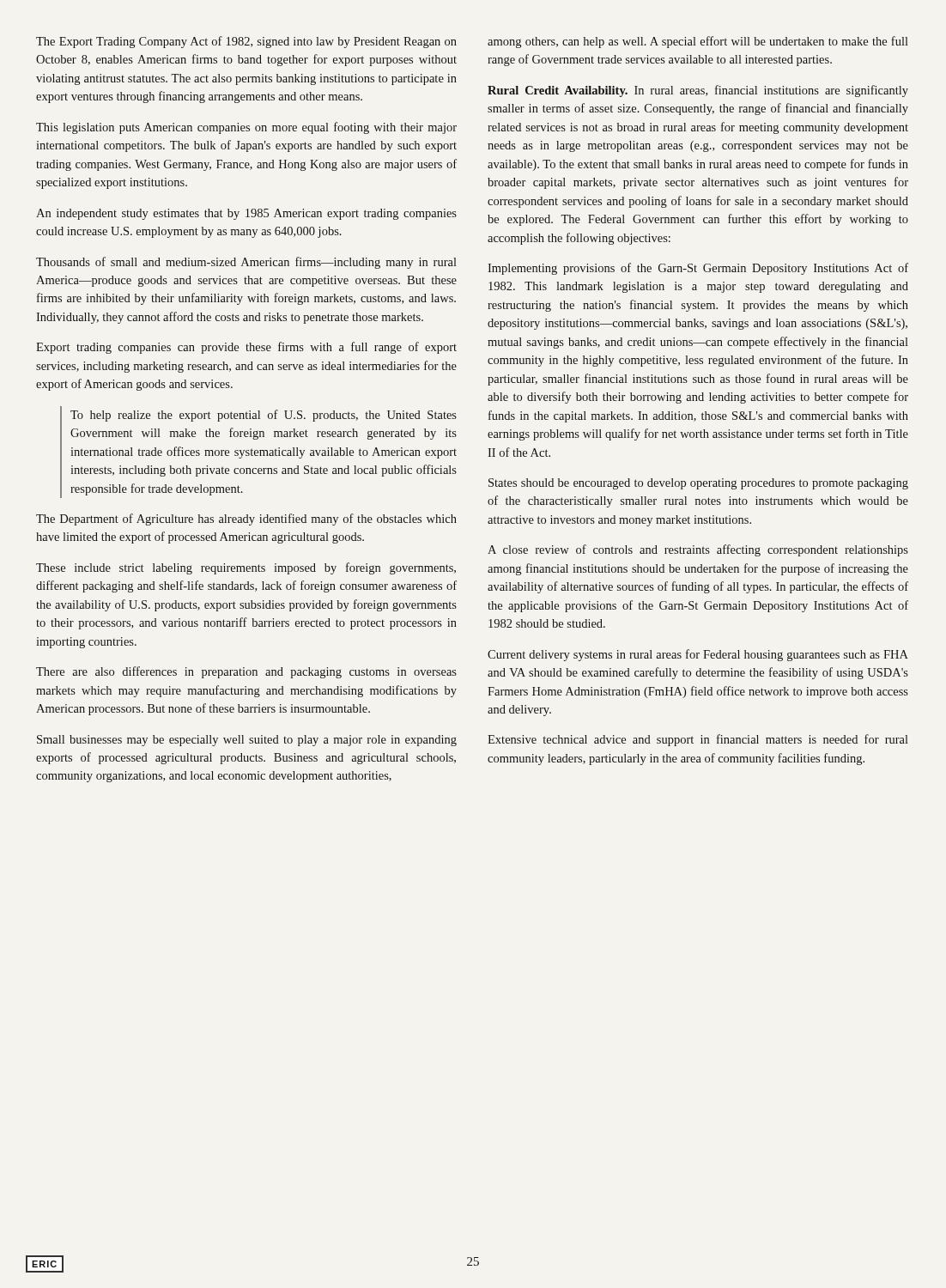946x1288 pixels.
Task: Point to the text starting "The Department of Agriculture has already"
Action: [246, 528]
